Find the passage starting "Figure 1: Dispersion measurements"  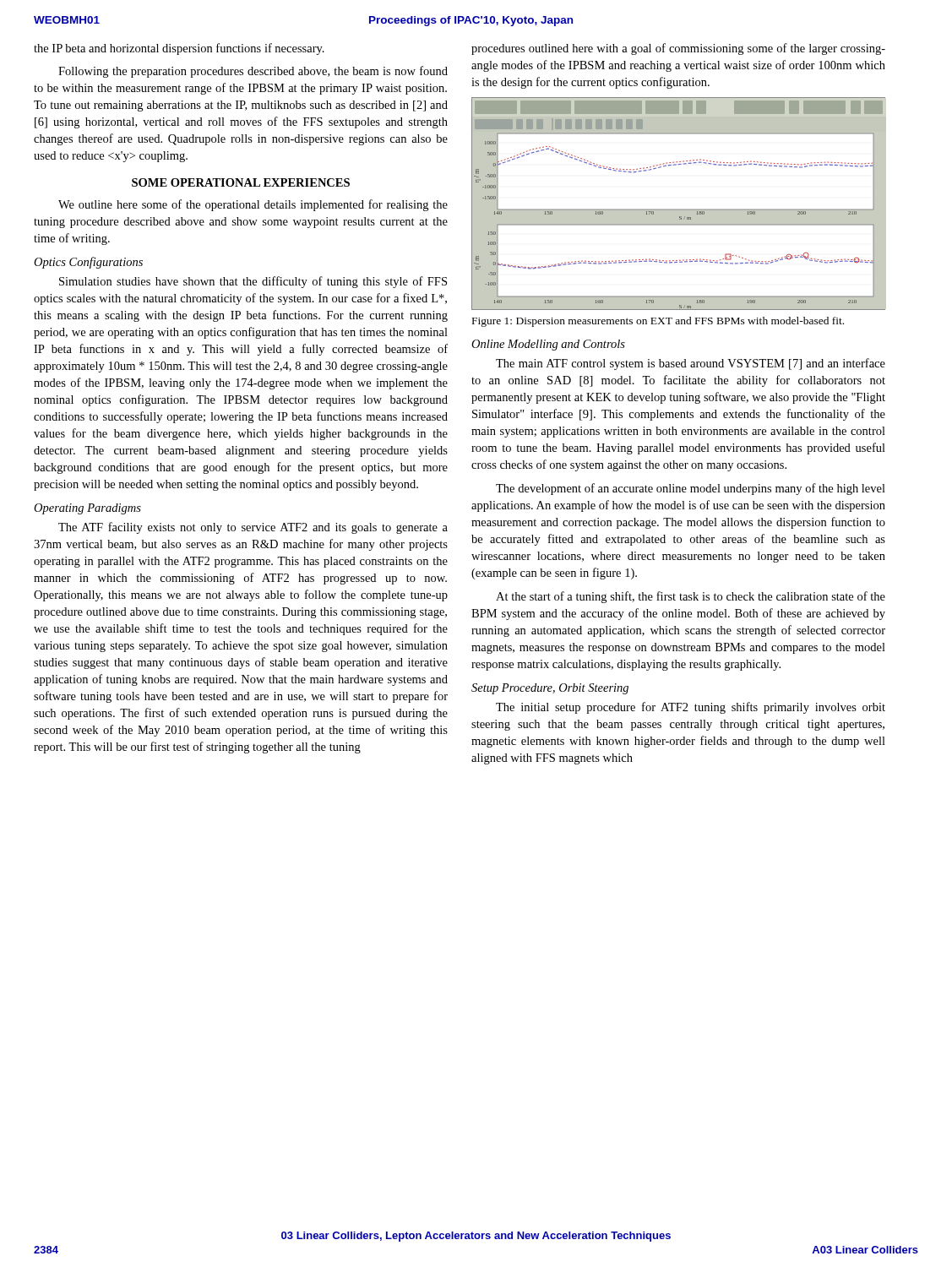click(658, 321)
